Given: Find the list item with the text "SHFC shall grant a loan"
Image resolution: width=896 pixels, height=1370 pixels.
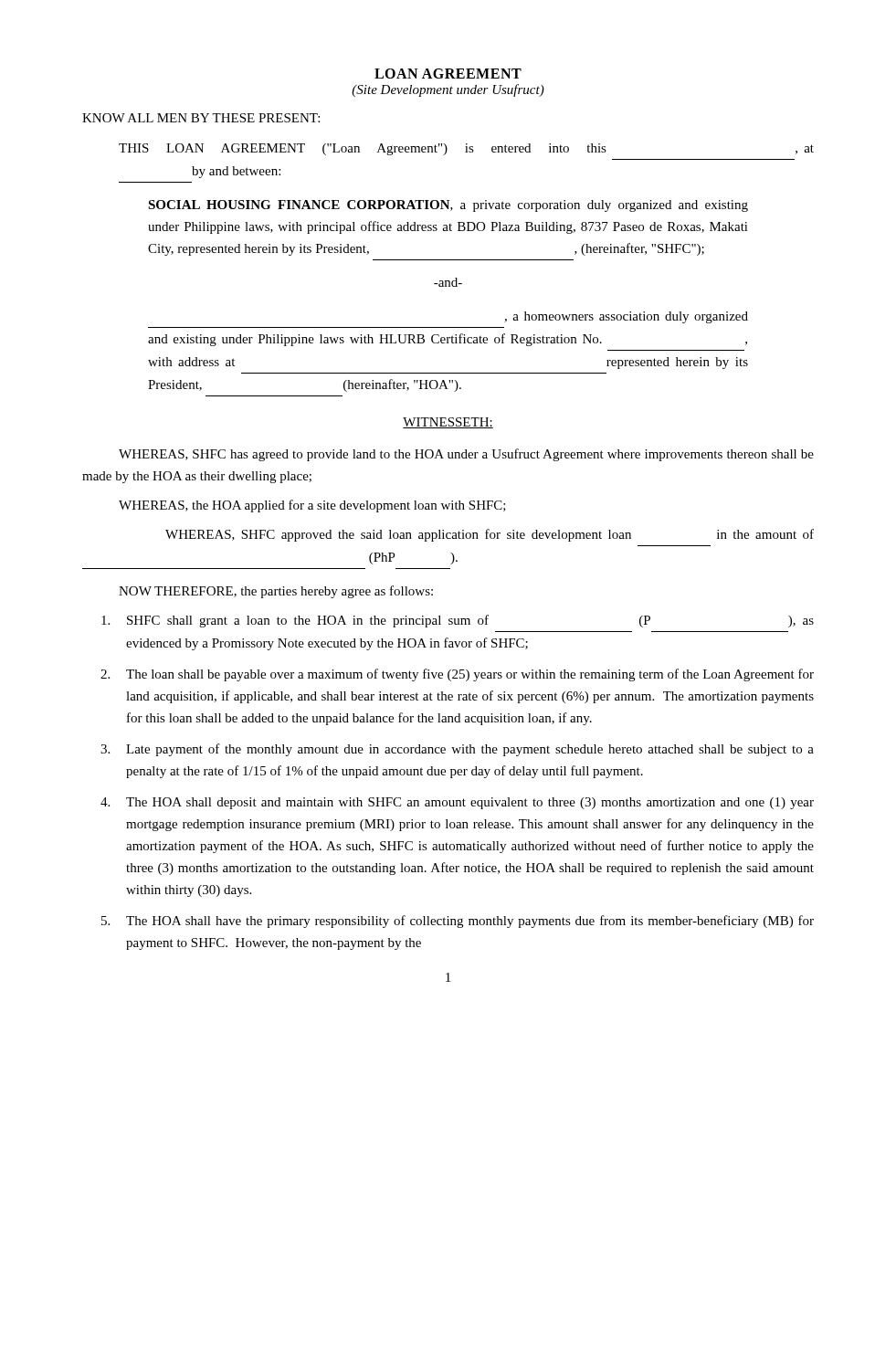Looking at the screenshot, I should click(457, 632).
